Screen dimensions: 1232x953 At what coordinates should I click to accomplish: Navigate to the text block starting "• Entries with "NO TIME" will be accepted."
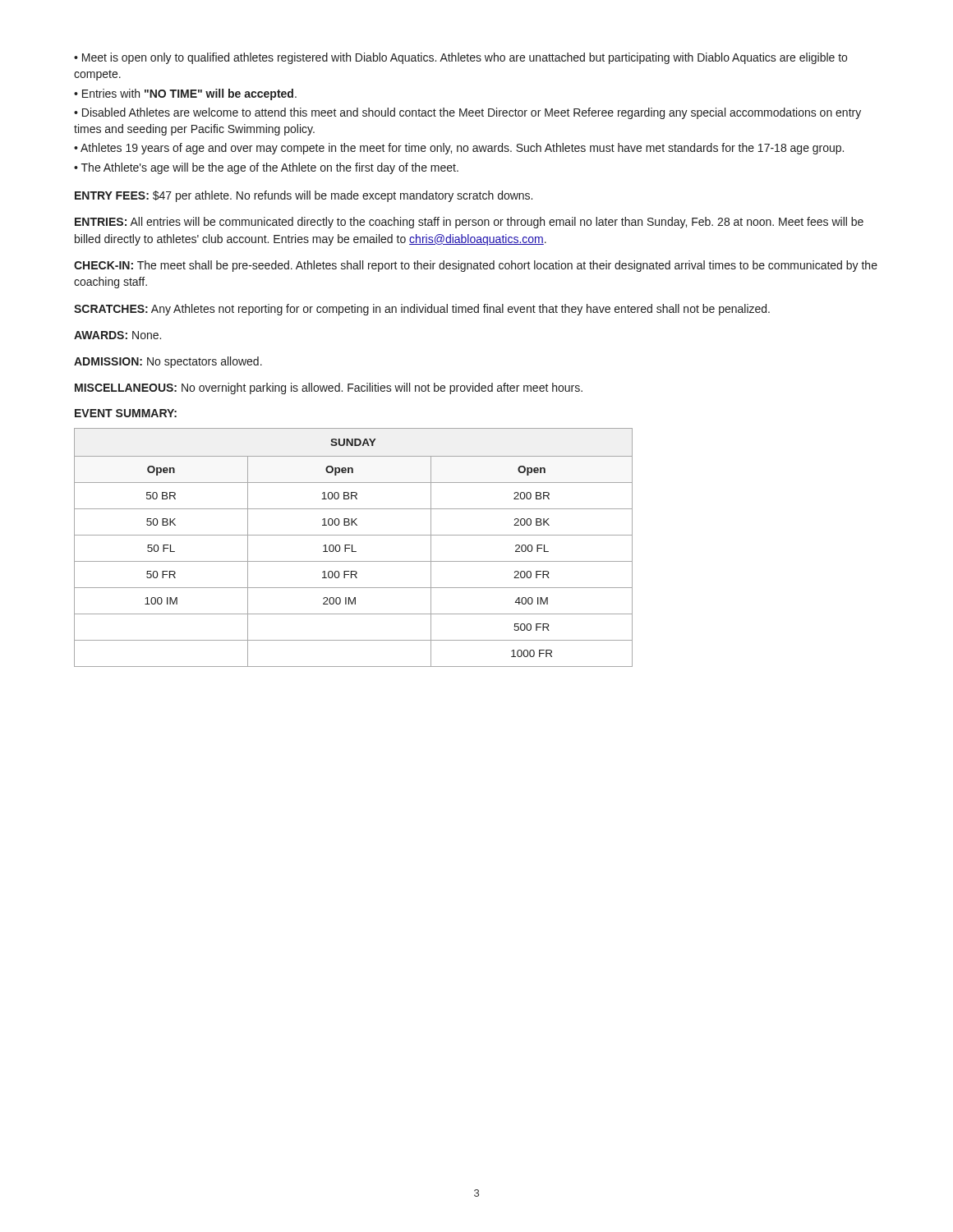click(186, 93)
